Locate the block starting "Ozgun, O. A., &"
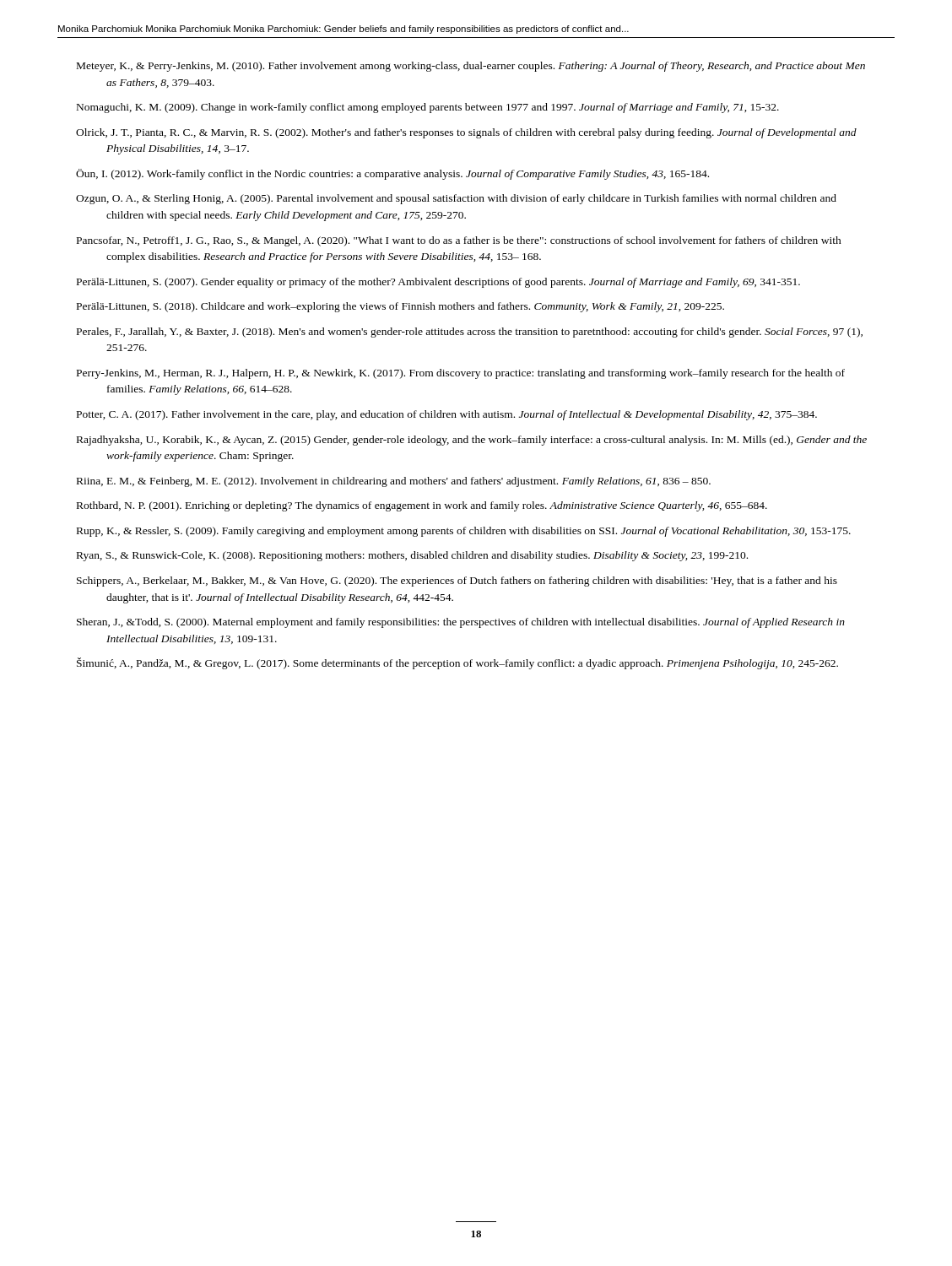 [x=456, y=206]
